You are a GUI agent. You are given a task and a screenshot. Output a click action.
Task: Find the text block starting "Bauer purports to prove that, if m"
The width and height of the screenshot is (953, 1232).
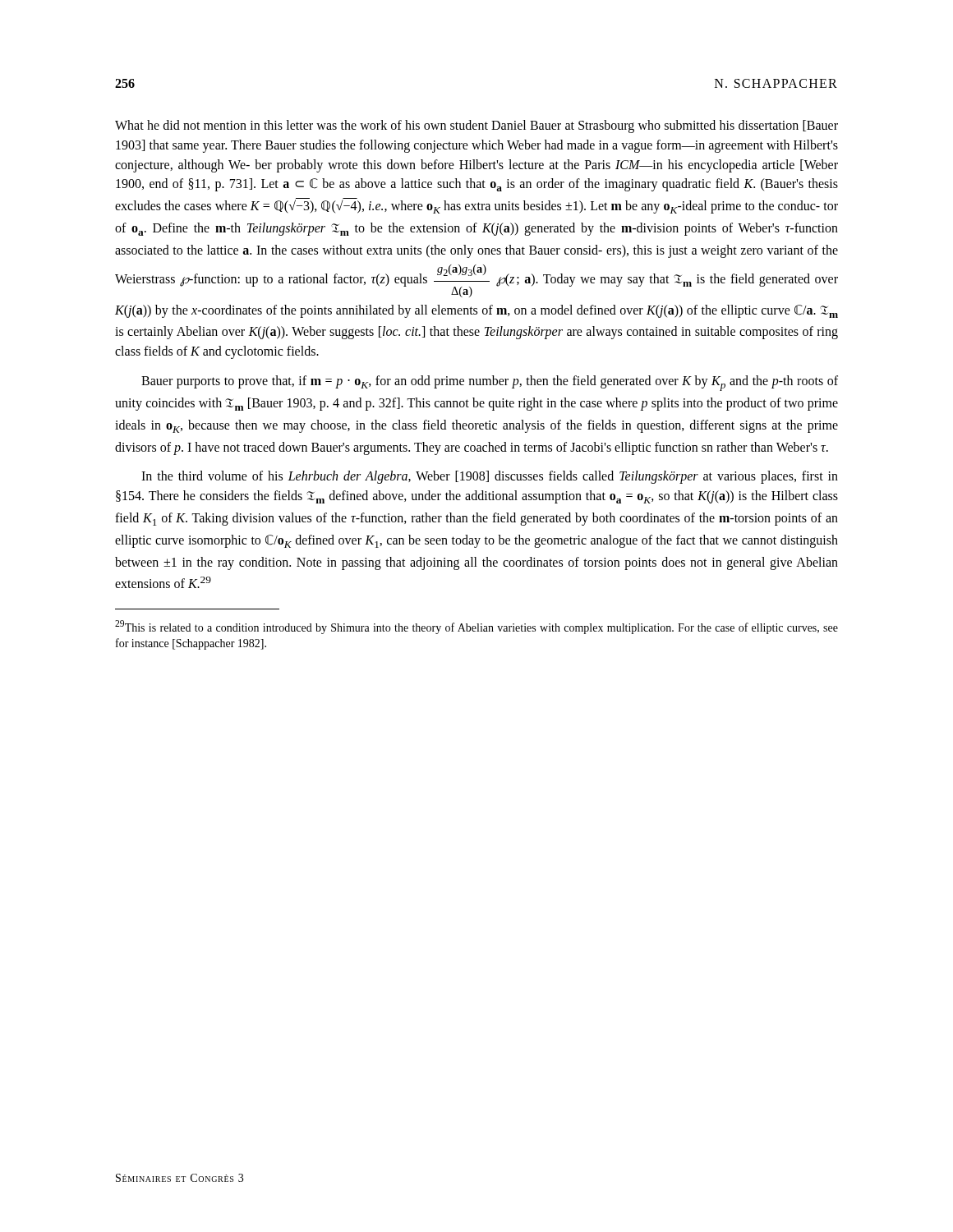pos(476,414)
